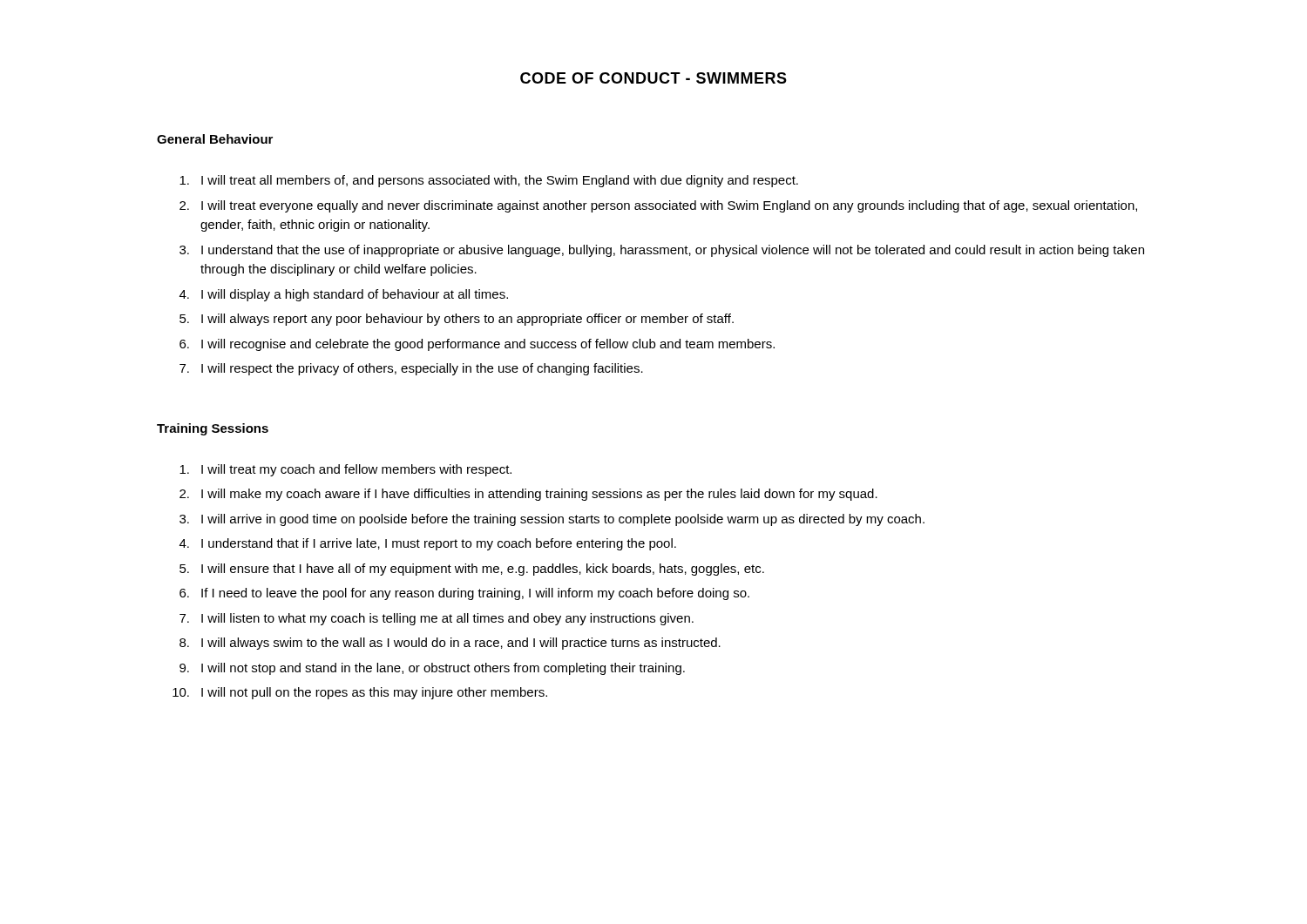Locate the text block starting "7. I will listen"
Image resolution: width=1307 pixels, height=924 pixels.
[x=654, y=618]
